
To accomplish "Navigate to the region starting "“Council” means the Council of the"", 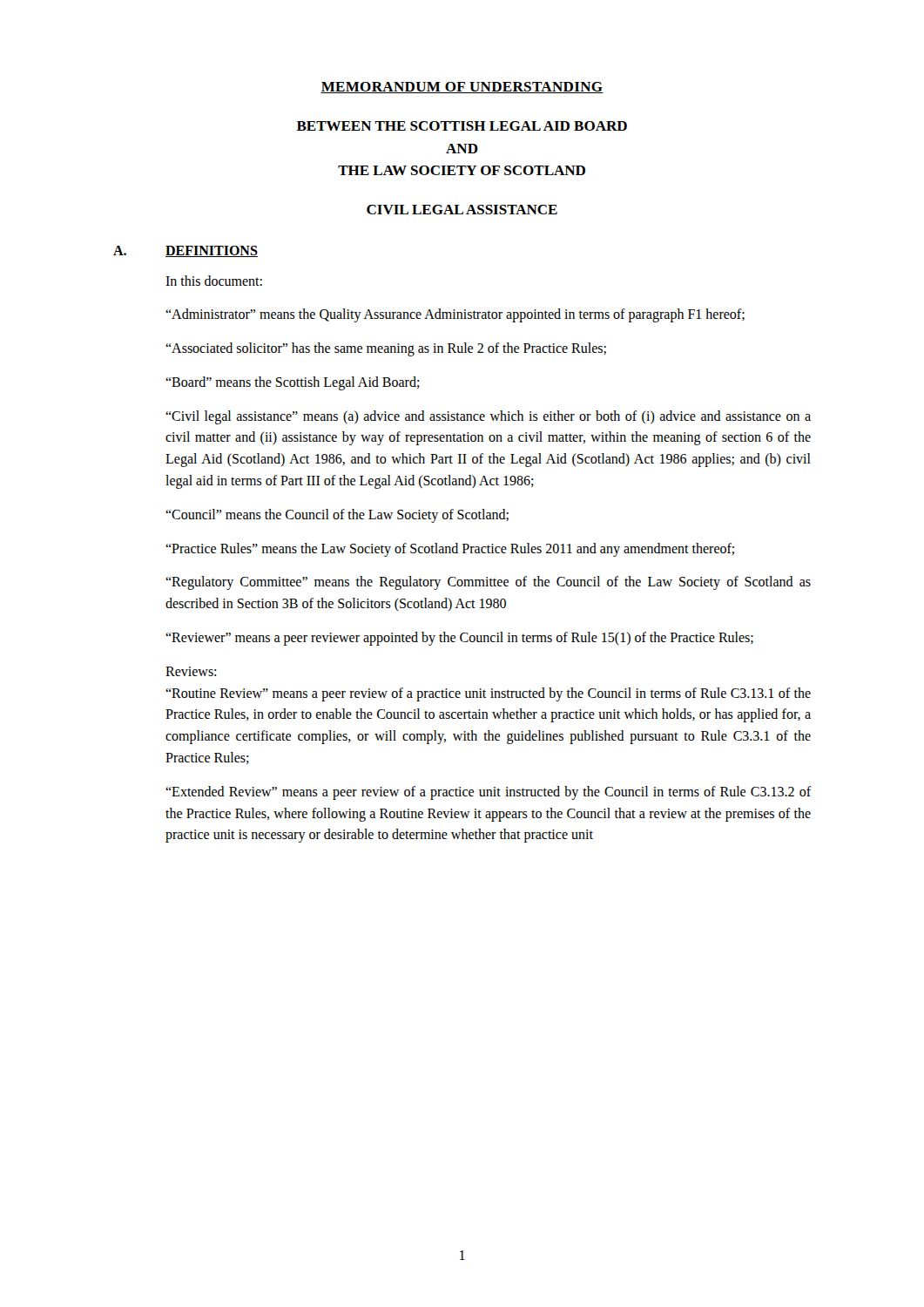I will click(337, 514).
